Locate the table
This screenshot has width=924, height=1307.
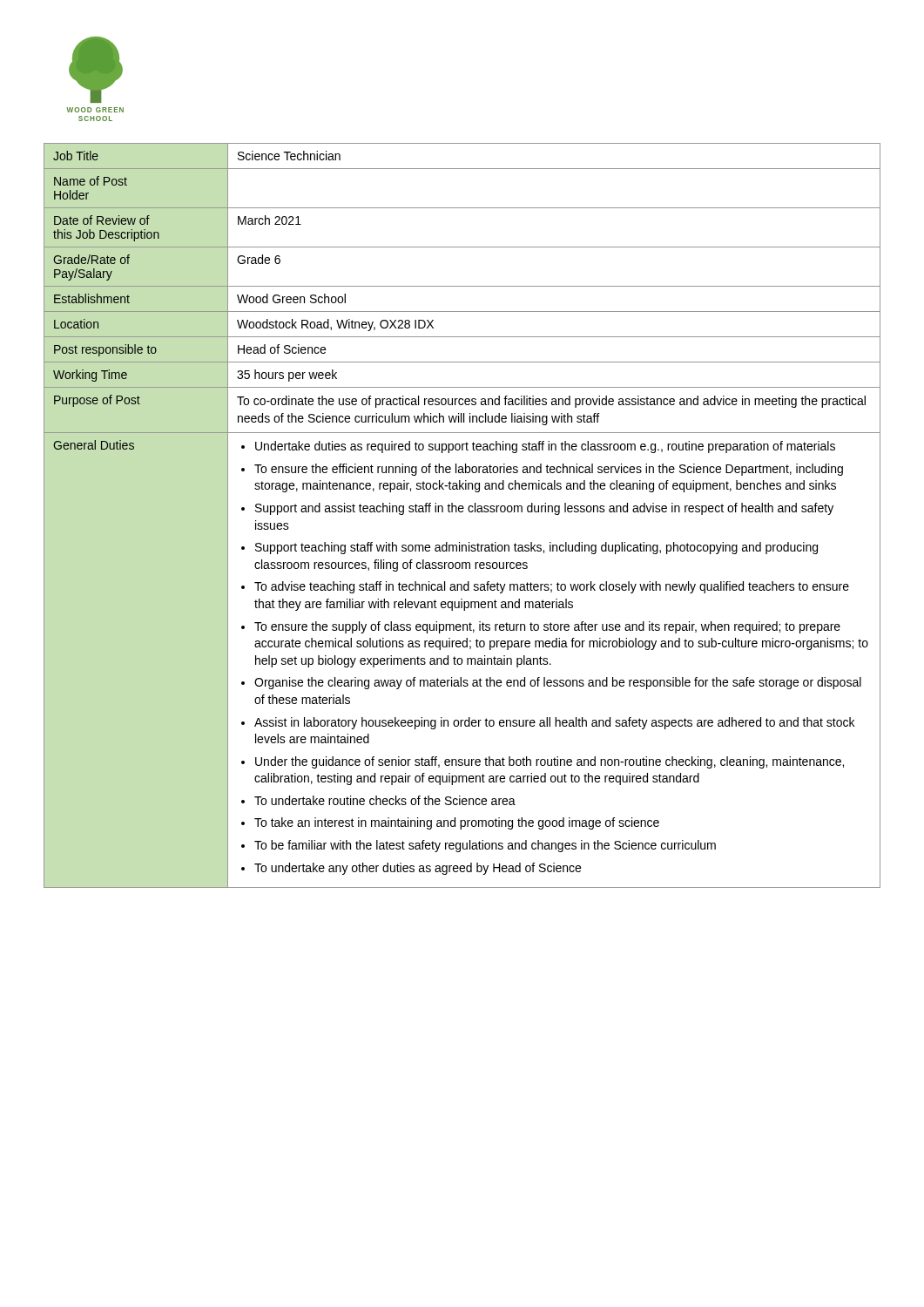(x=462, y=515)
